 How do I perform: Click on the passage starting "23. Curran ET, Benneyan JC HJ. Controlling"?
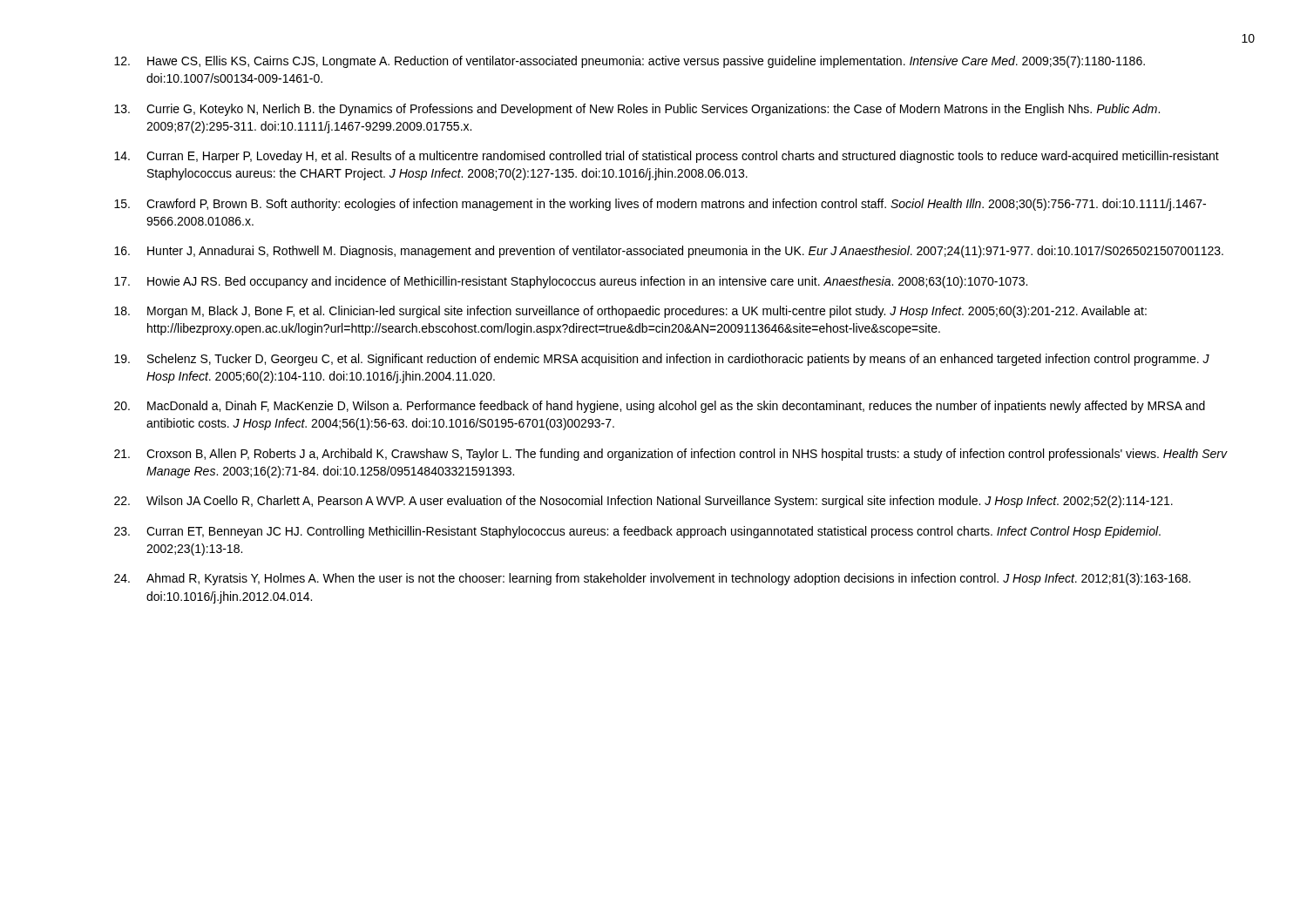[x=654, y=540]
